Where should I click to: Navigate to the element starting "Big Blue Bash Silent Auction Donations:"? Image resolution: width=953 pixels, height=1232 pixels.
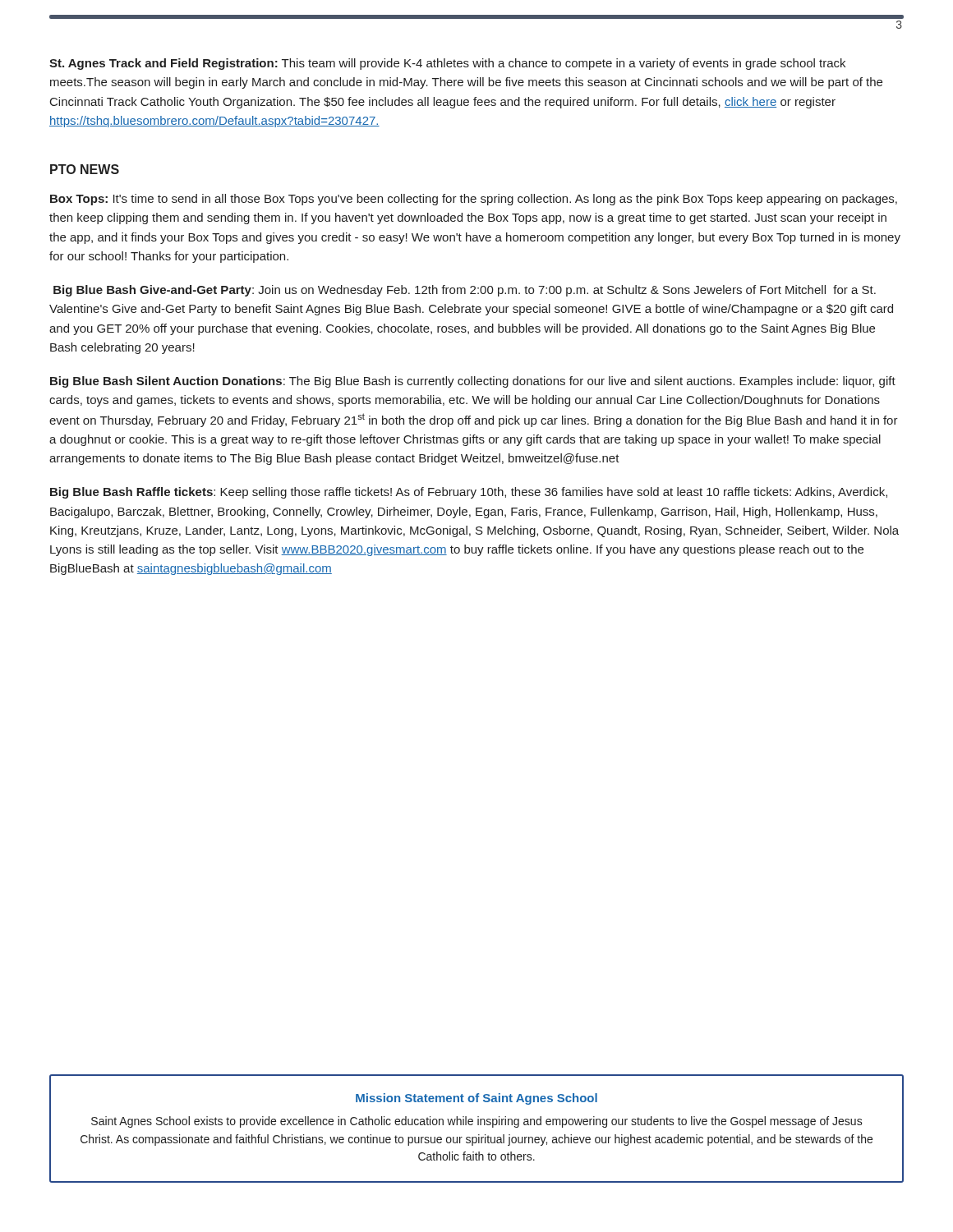pyautogui.click(x=473, y=419)
